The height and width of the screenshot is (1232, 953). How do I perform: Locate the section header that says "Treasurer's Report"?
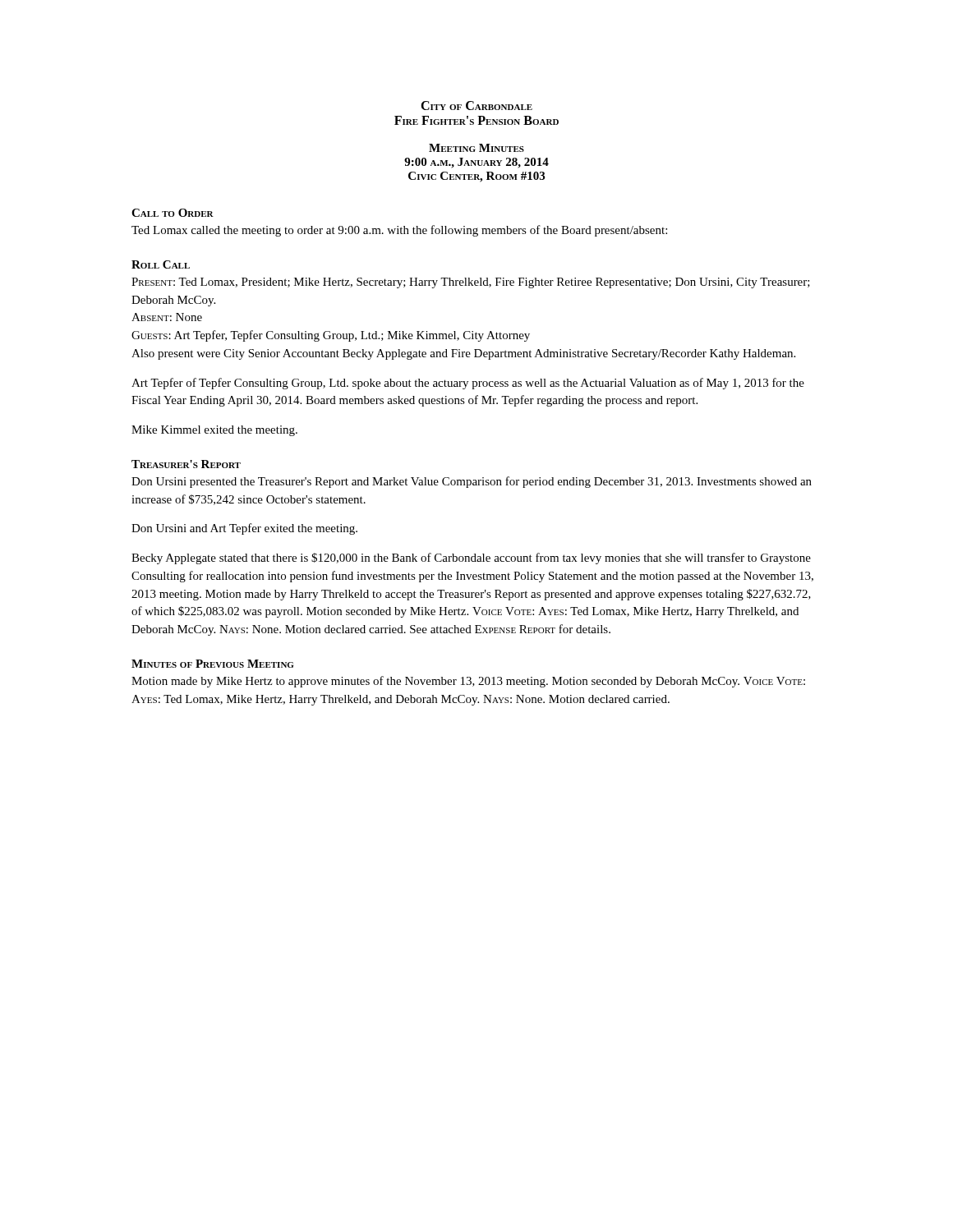pyautogui.click(x=186, y=464)
